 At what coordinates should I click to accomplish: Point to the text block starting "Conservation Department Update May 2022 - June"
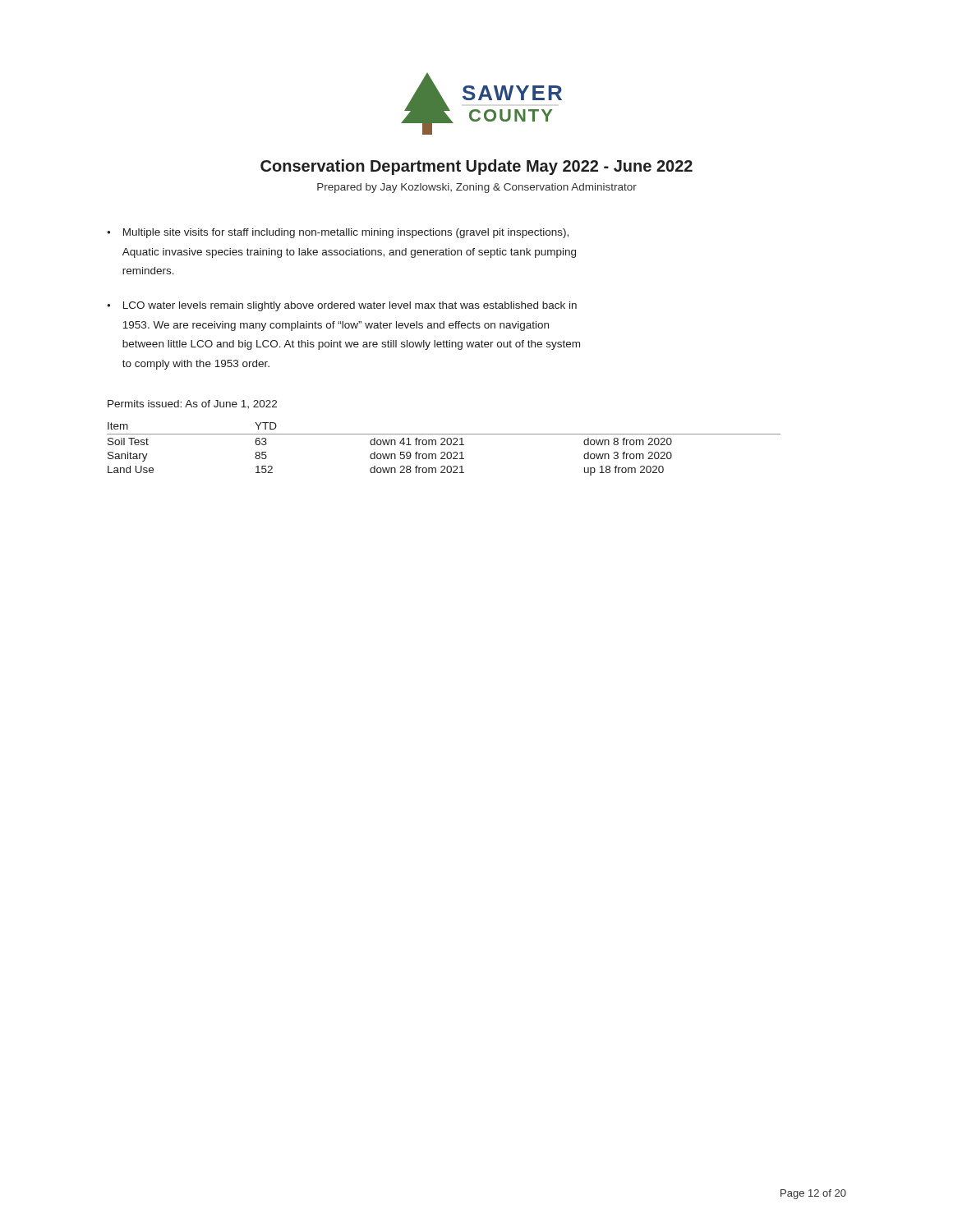[476, 166]
